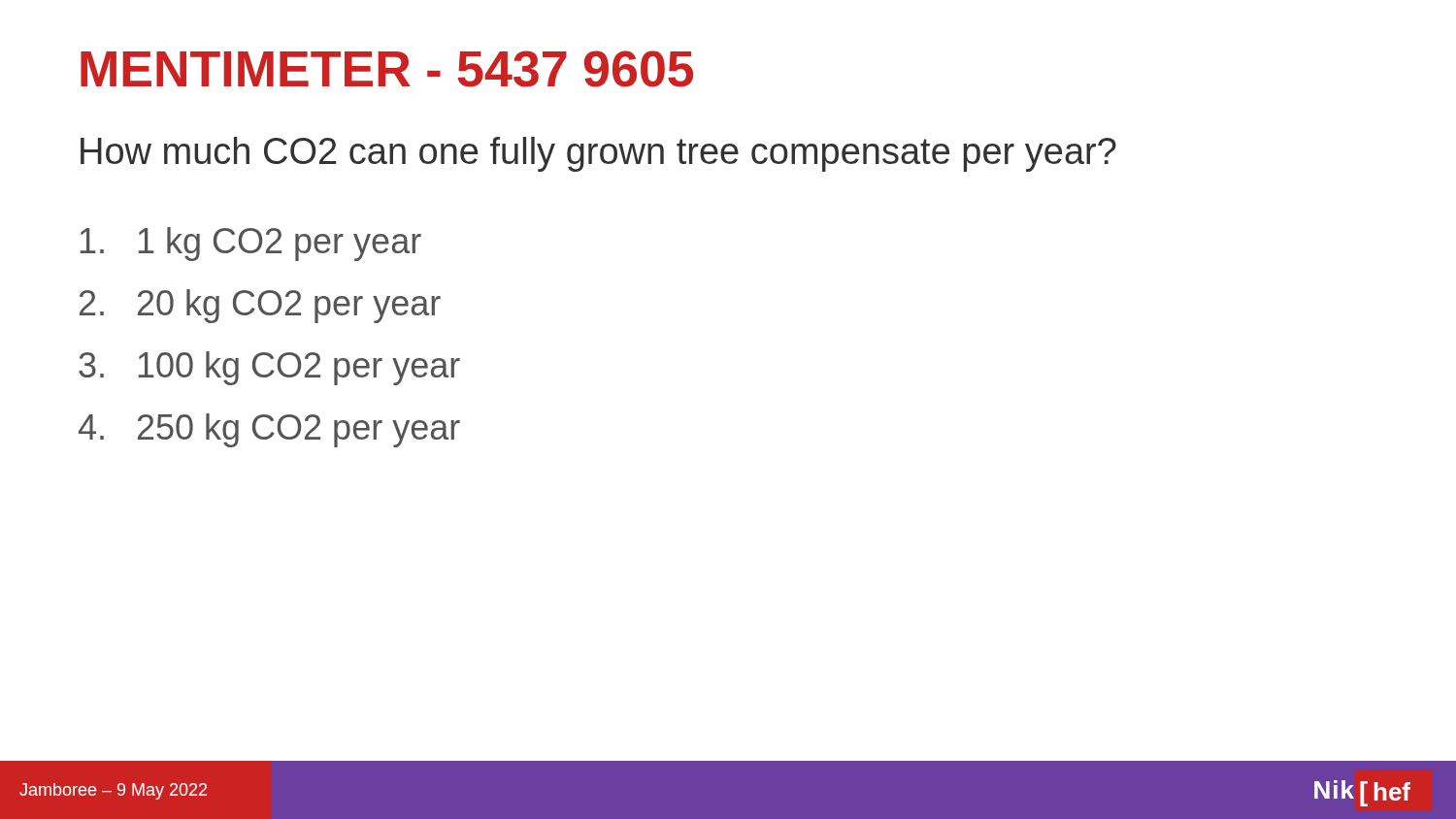
Task: Find the text starting "2.20 kg CO2"
Action: pos(260,306)
